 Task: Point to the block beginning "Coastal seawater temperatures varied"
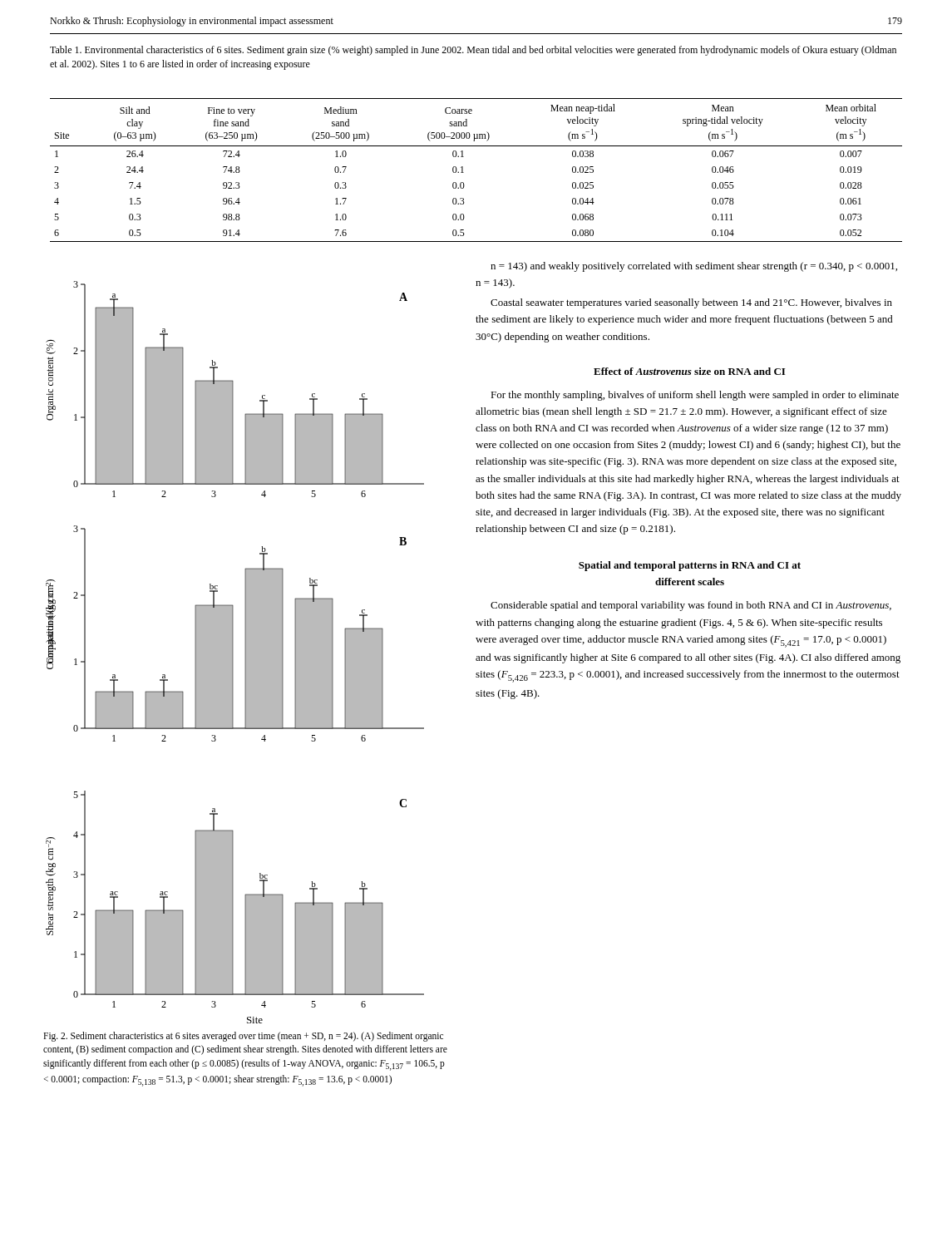point(684,319)
